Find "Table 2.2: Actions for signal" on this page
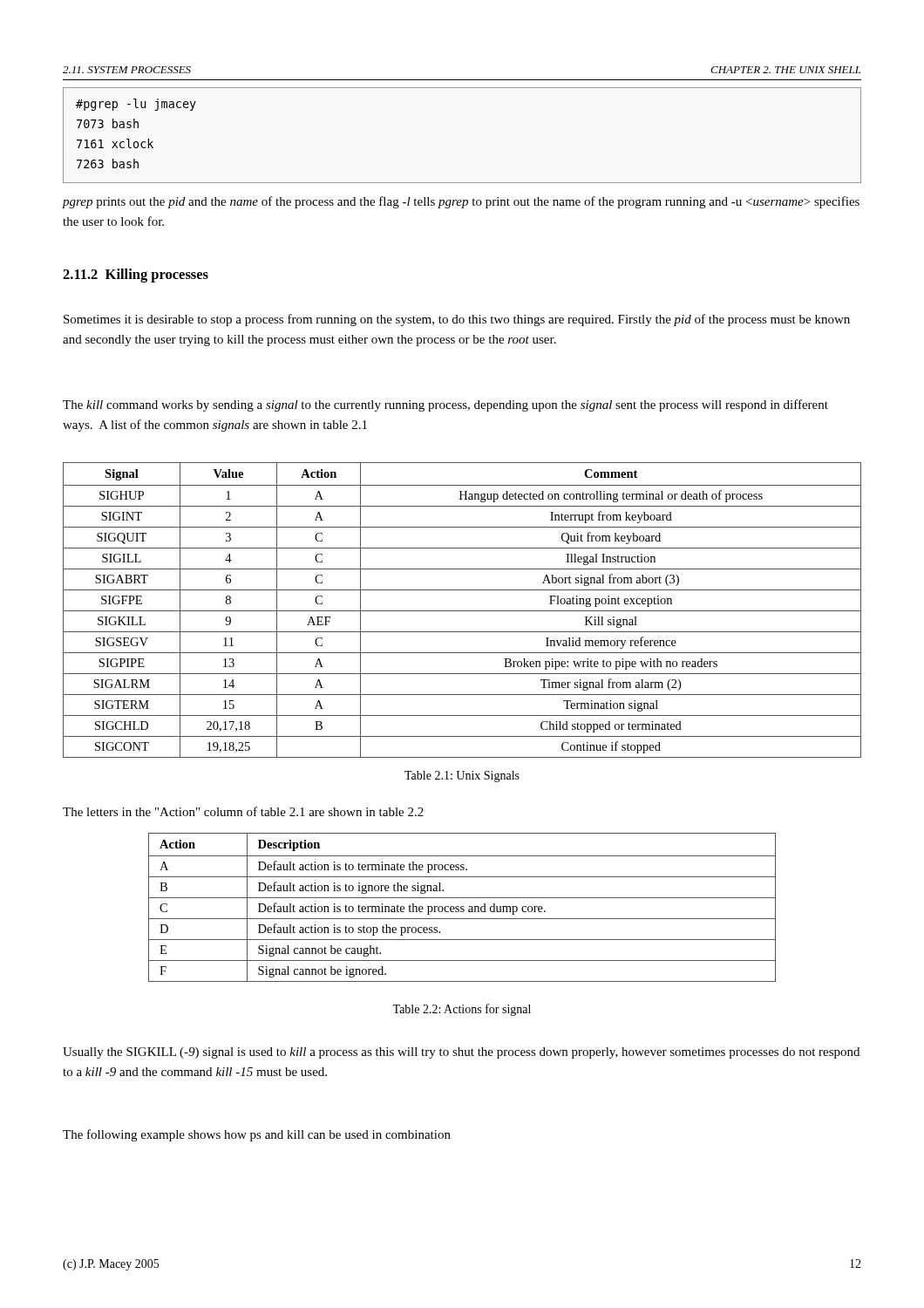The image size is (924, 1308). pos(462,1009)
